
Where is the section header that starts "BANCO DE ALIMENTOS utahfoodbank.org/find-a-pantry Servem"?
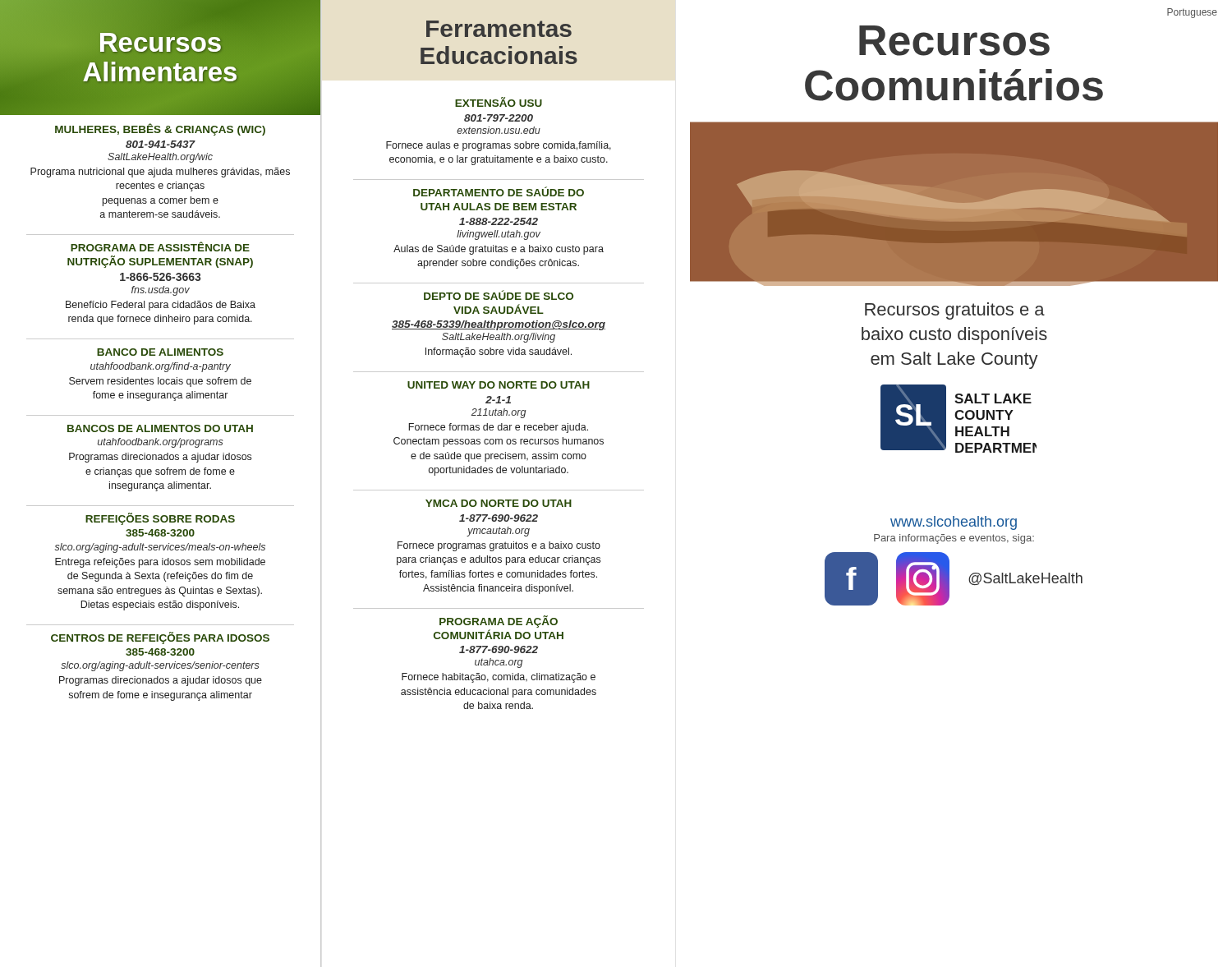point(160,374)
